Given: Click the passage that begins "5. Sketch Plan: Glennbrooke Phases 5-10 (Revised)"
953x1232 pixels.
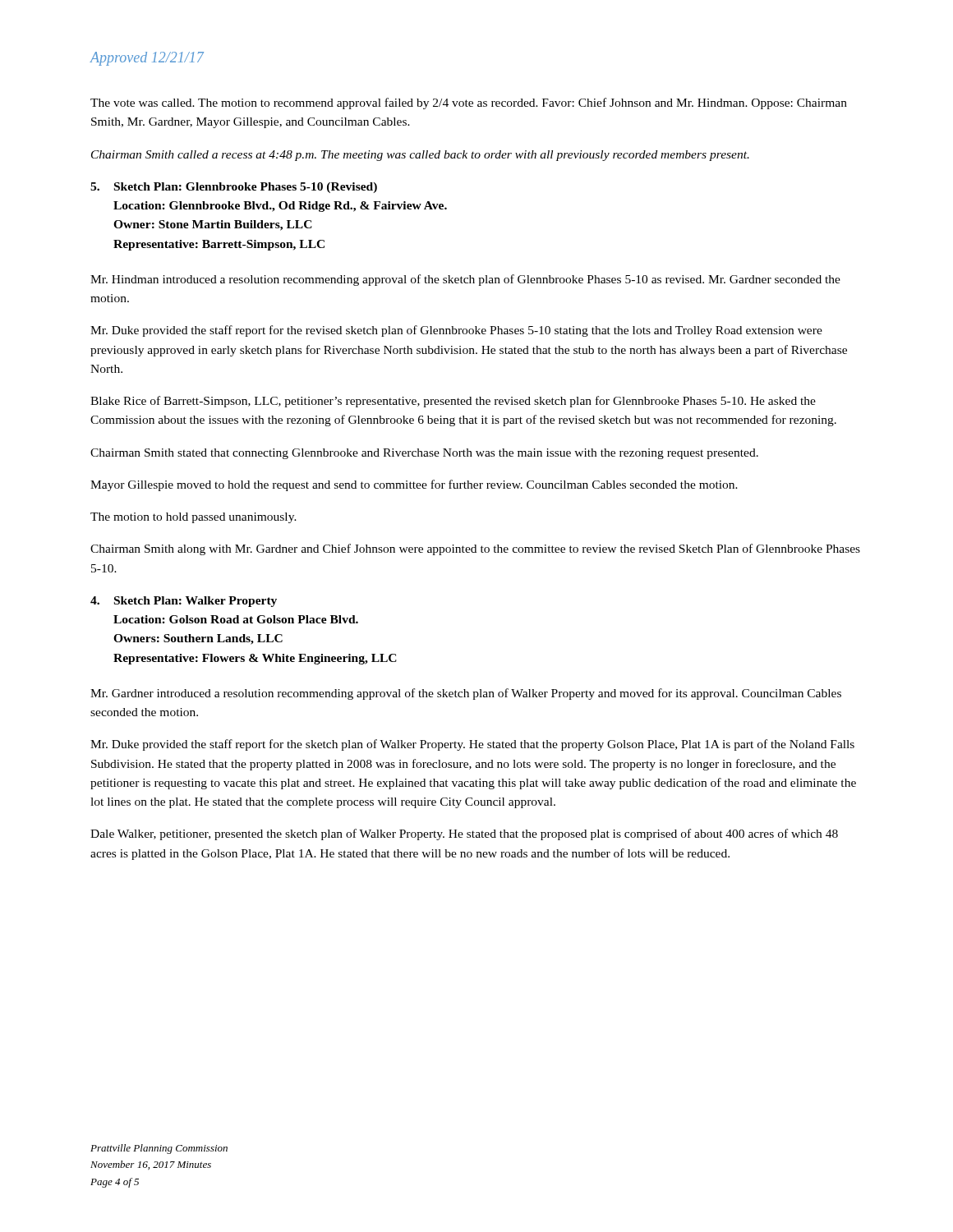Looking at the screenshot, I should click(234, 188).
